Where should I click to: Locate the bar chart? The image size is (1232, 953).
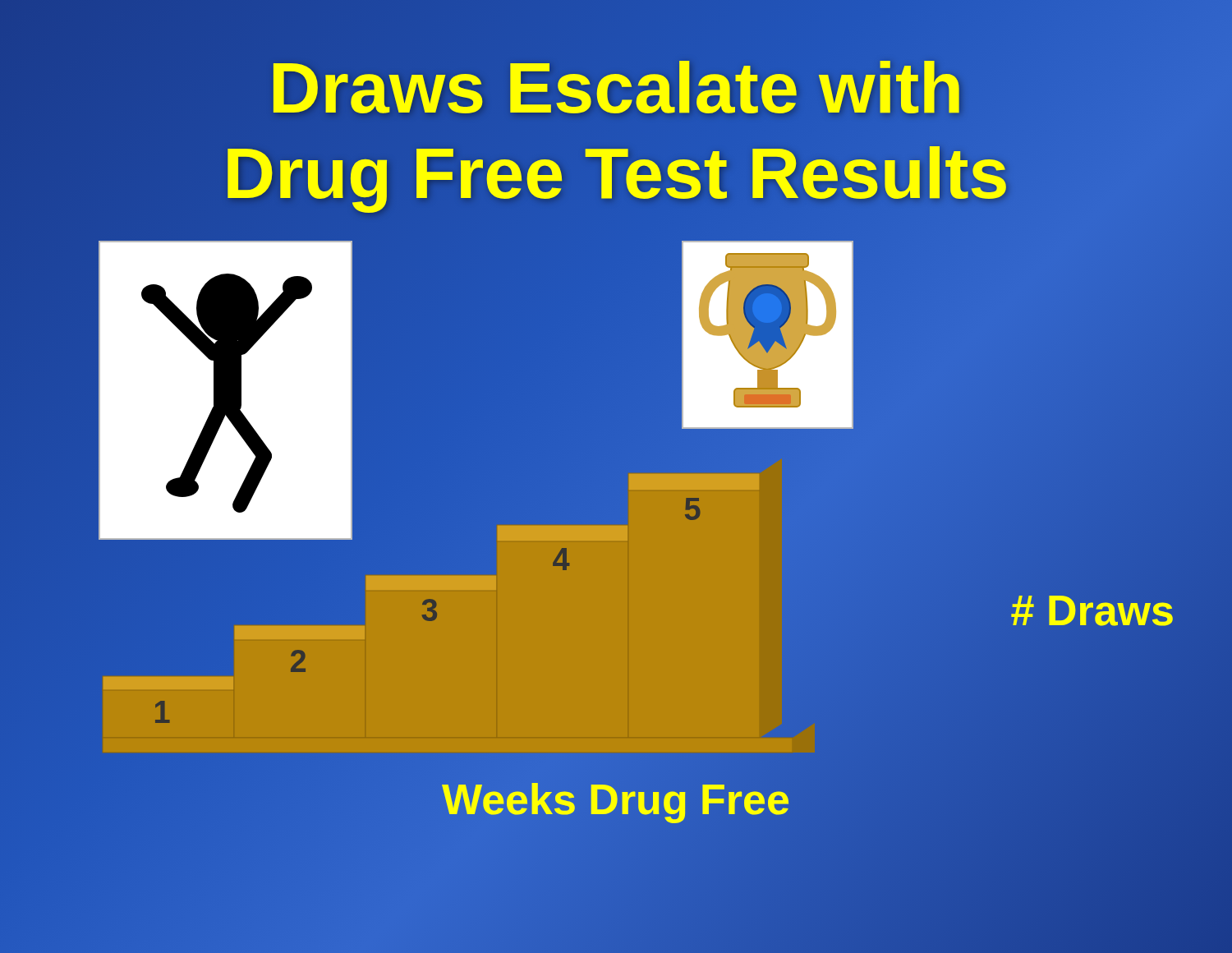[616, 503]
